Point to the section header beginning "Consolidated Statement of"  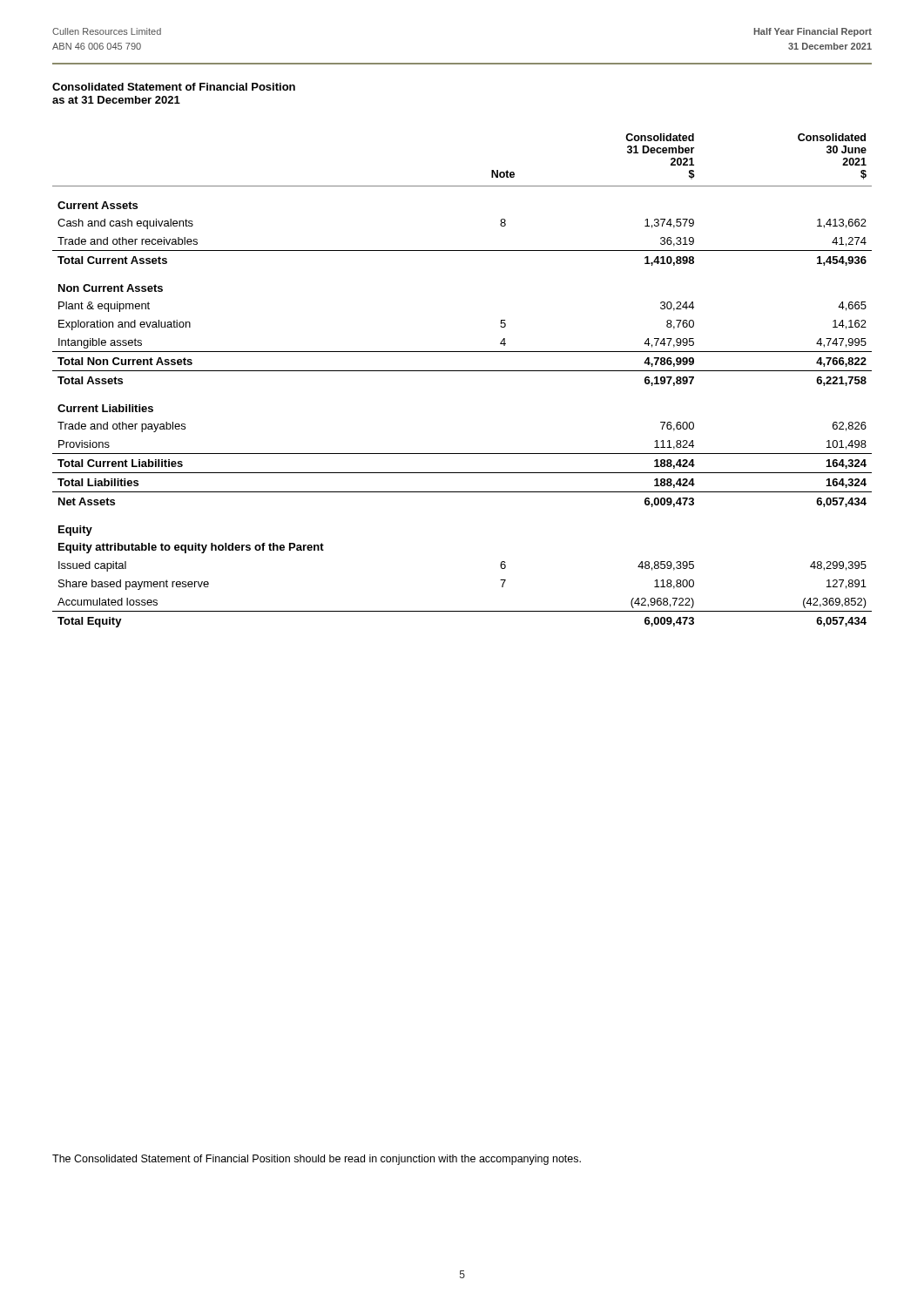(174, 93)
